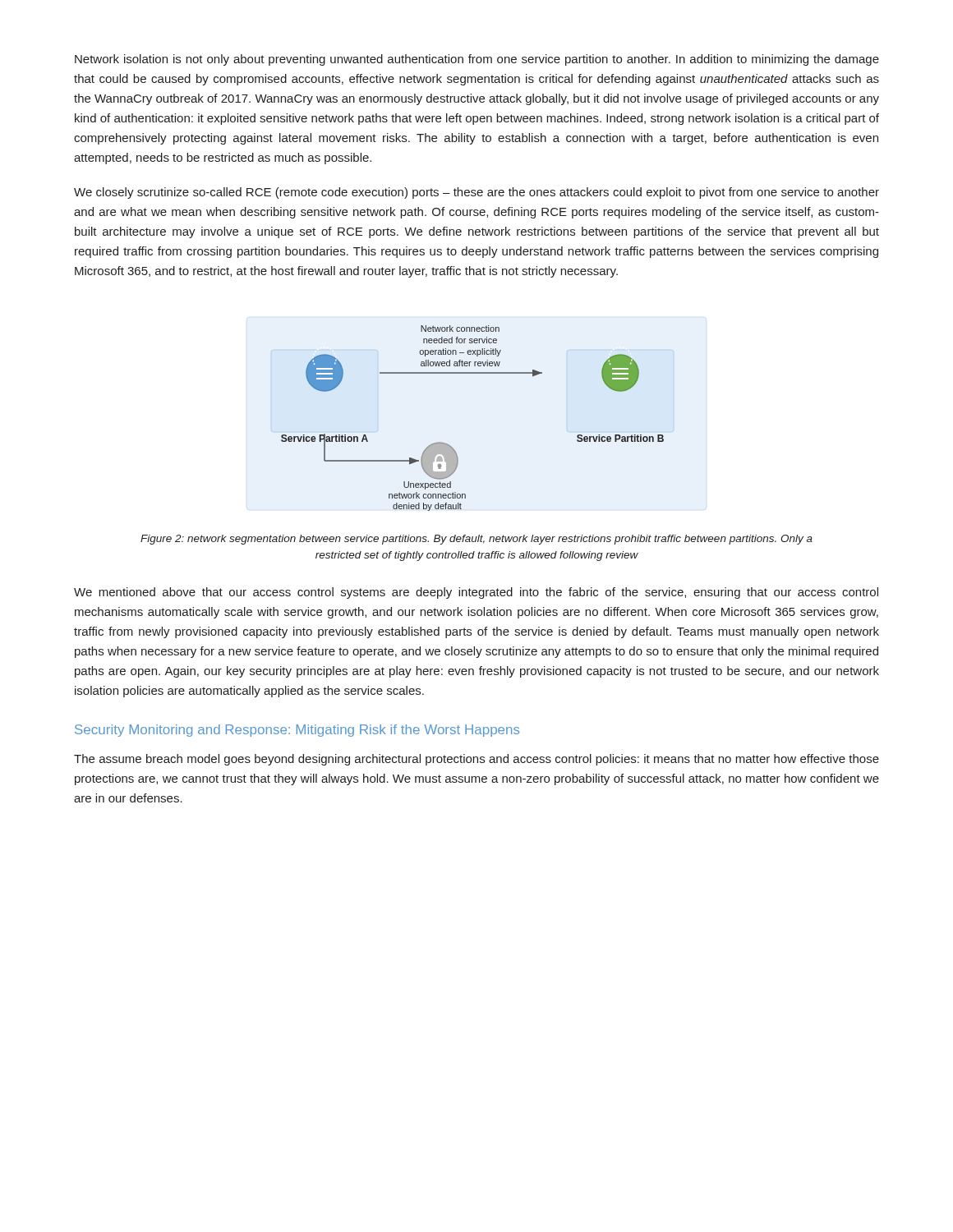This screenshot has height=1232, width=953.
Task: Navigate to the region starting "We mentioned above that our"
Action: point(476,641)
